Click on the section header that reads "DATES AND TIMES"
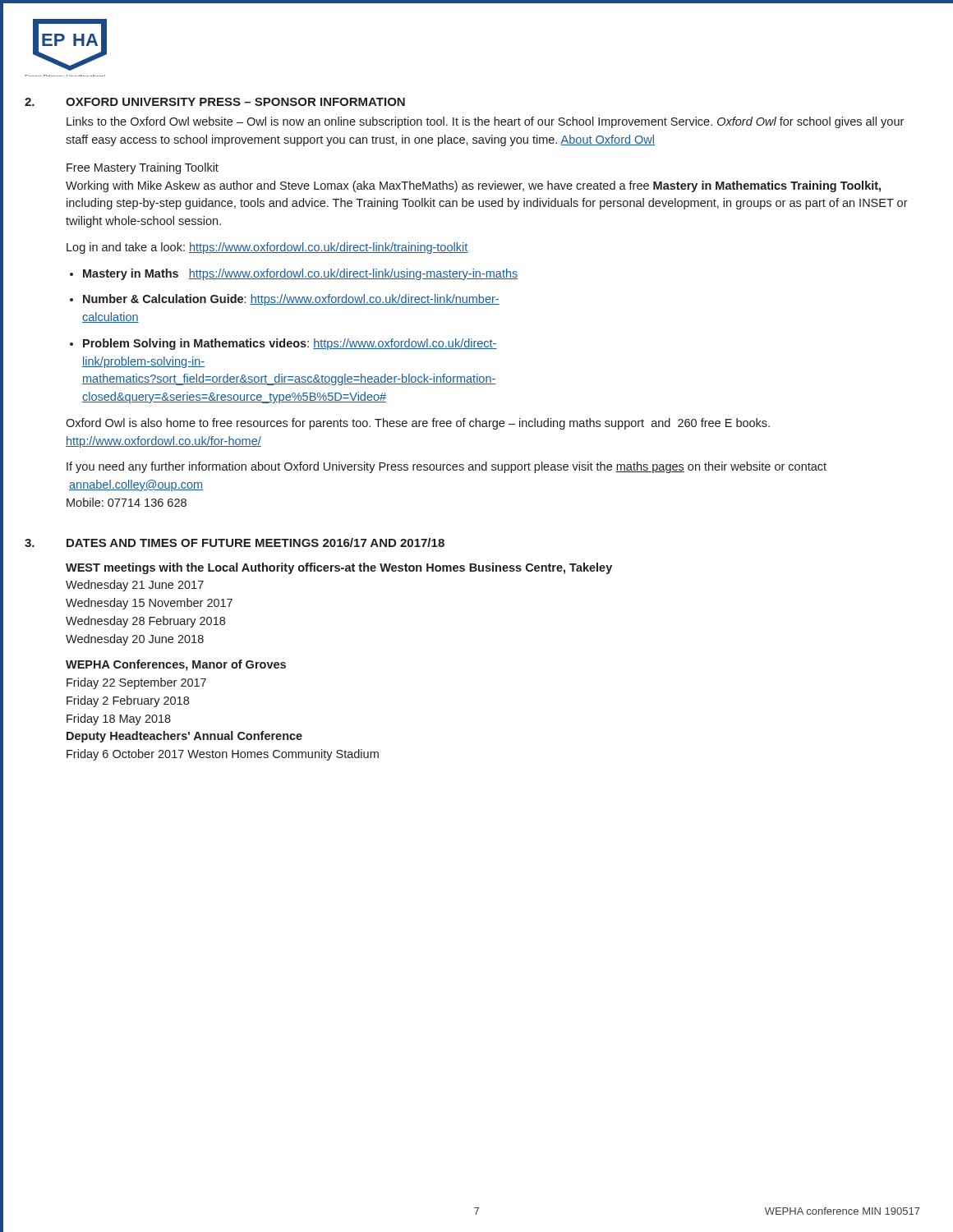This screenshot has width=953, height=1232. tap(255, 542)
